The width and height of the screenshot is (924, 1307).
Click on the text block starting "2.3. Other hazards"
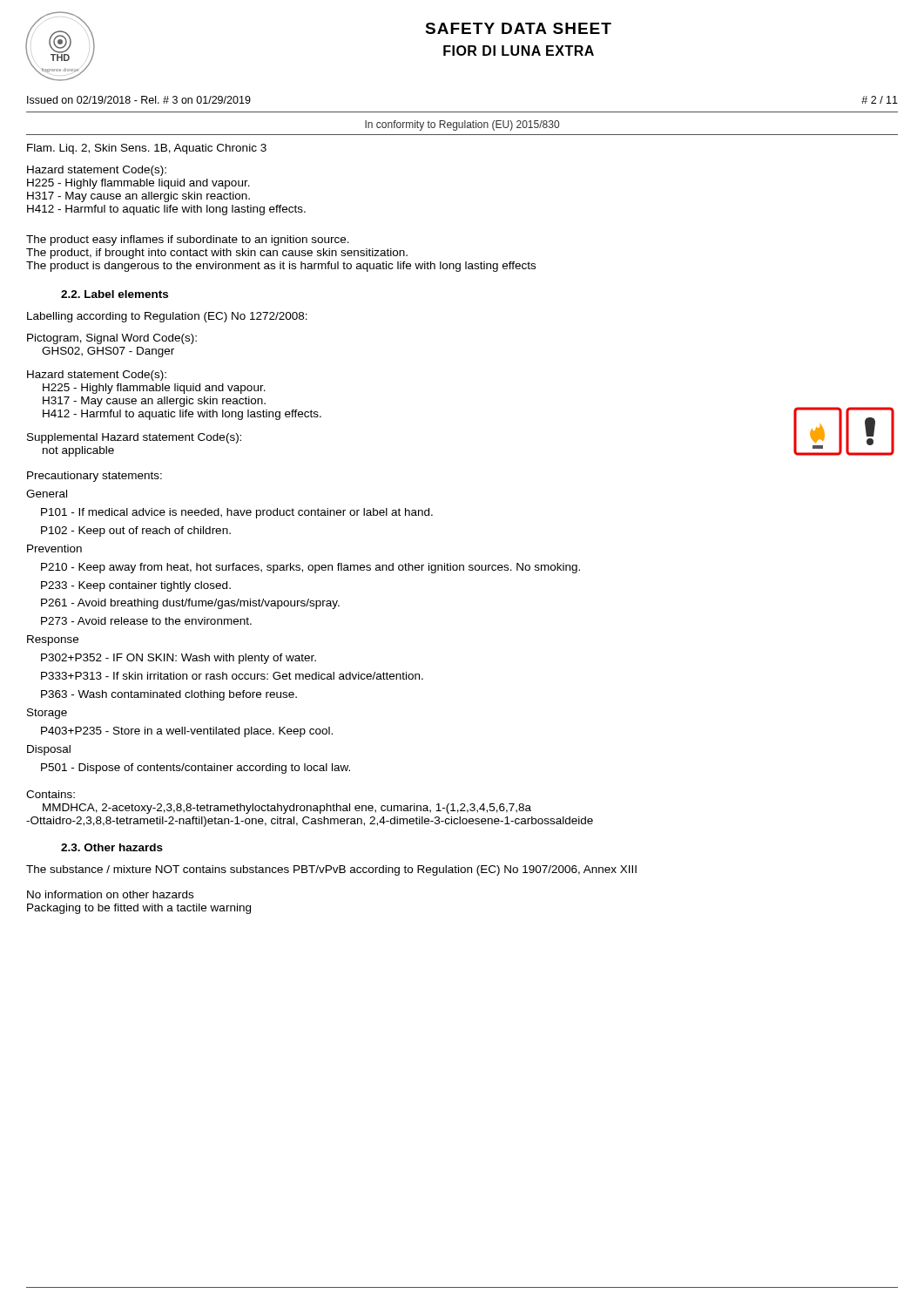coord(112,847)
